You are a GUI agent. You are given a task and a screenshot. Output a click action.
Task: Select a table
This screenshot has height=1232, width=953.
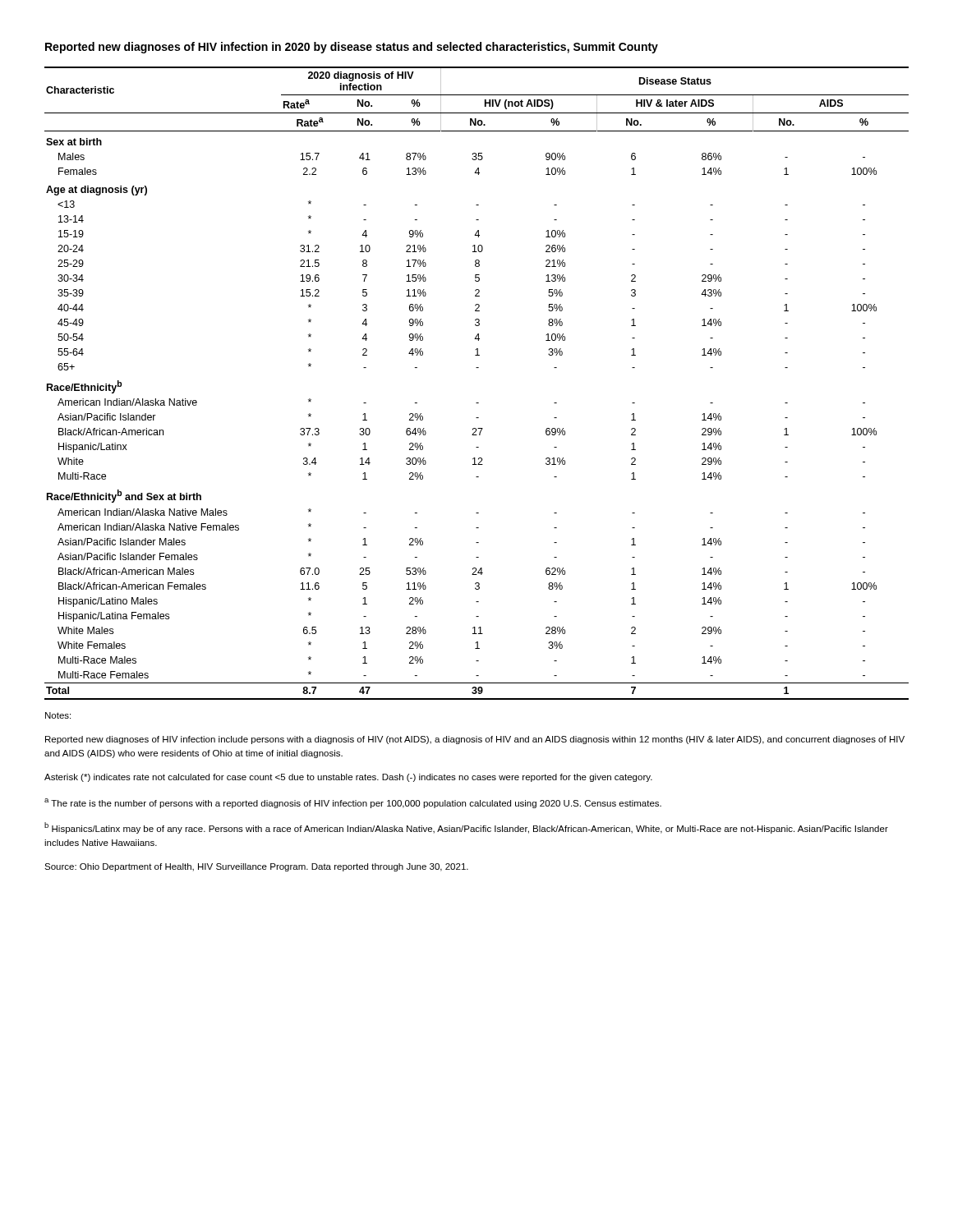coord(476,383)
